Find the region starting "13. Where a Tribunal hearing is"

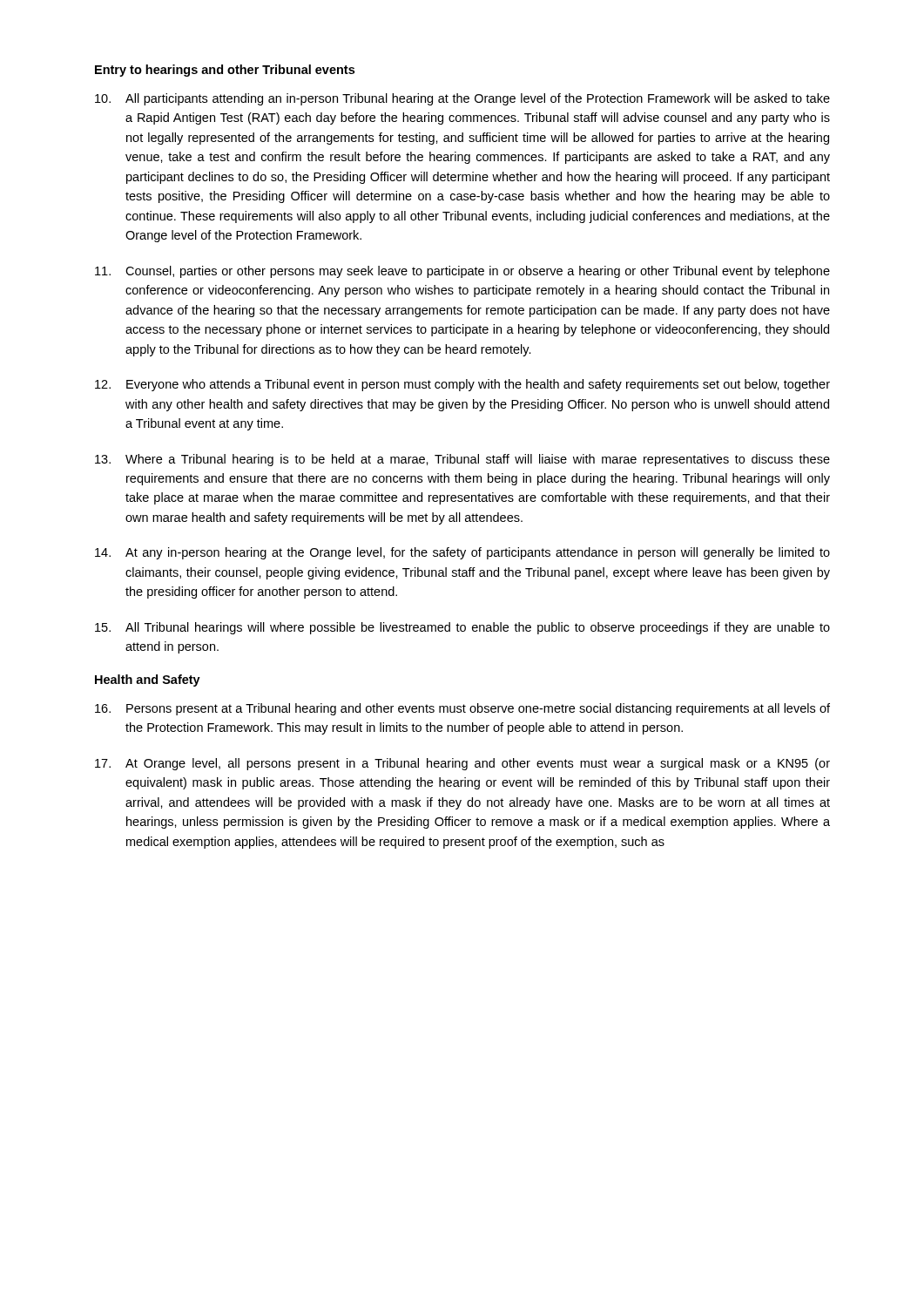462,488
